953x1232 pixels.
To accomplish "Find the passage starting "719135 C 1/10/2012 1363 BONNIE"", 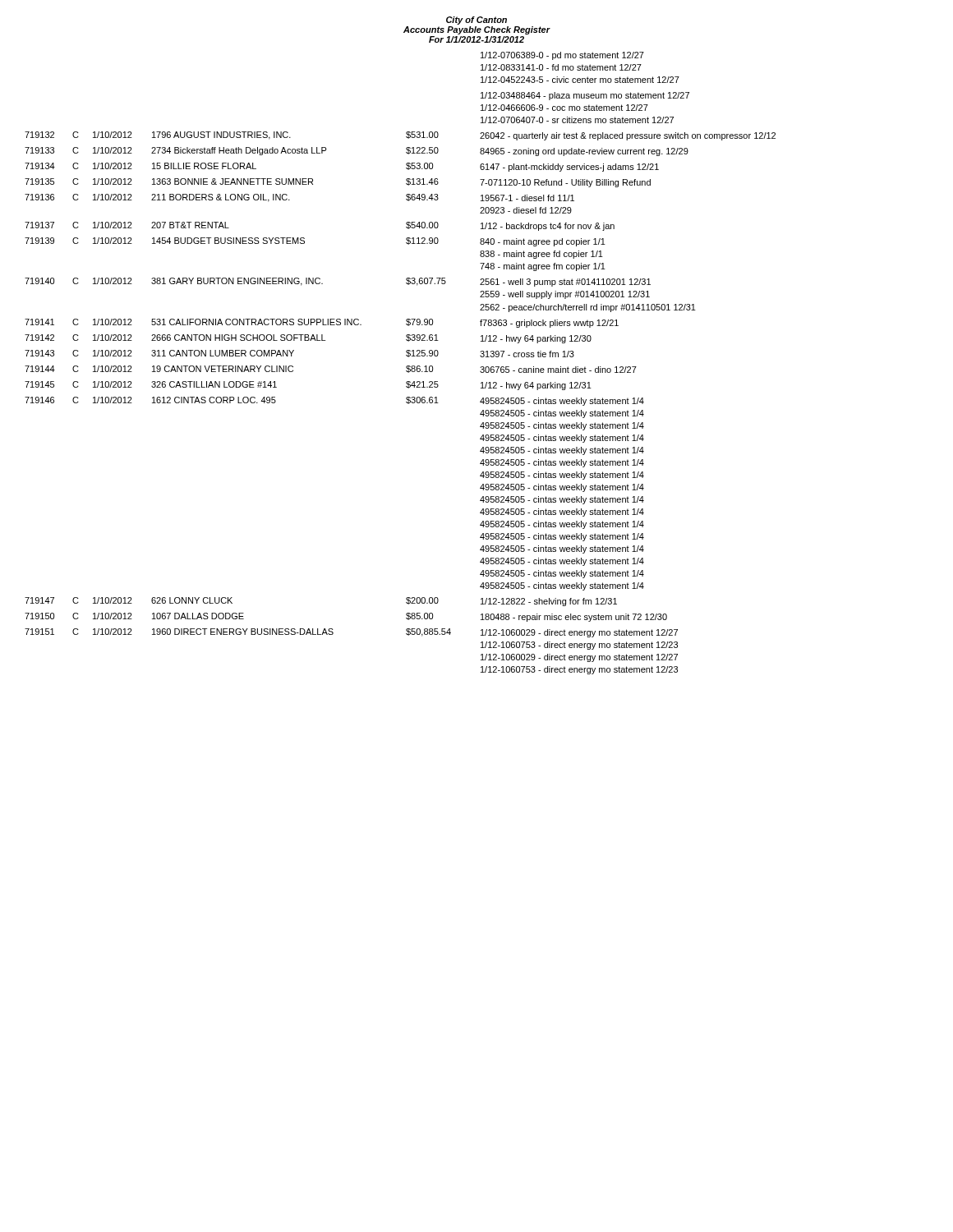I will tap(476, 183).
